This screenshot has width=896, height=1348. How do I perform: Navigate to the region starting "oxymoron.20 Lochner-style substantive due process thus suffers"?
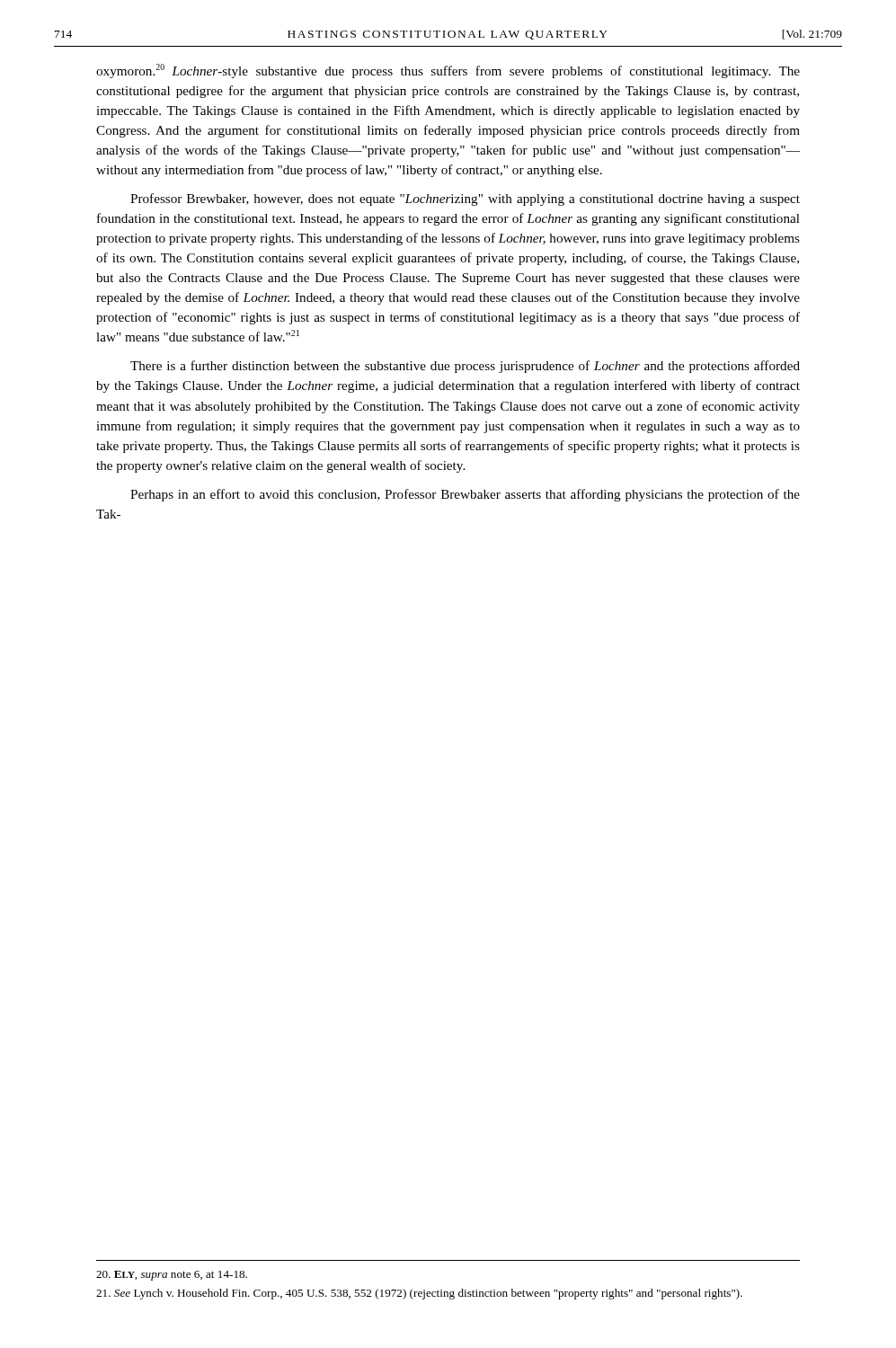[448, 121]
